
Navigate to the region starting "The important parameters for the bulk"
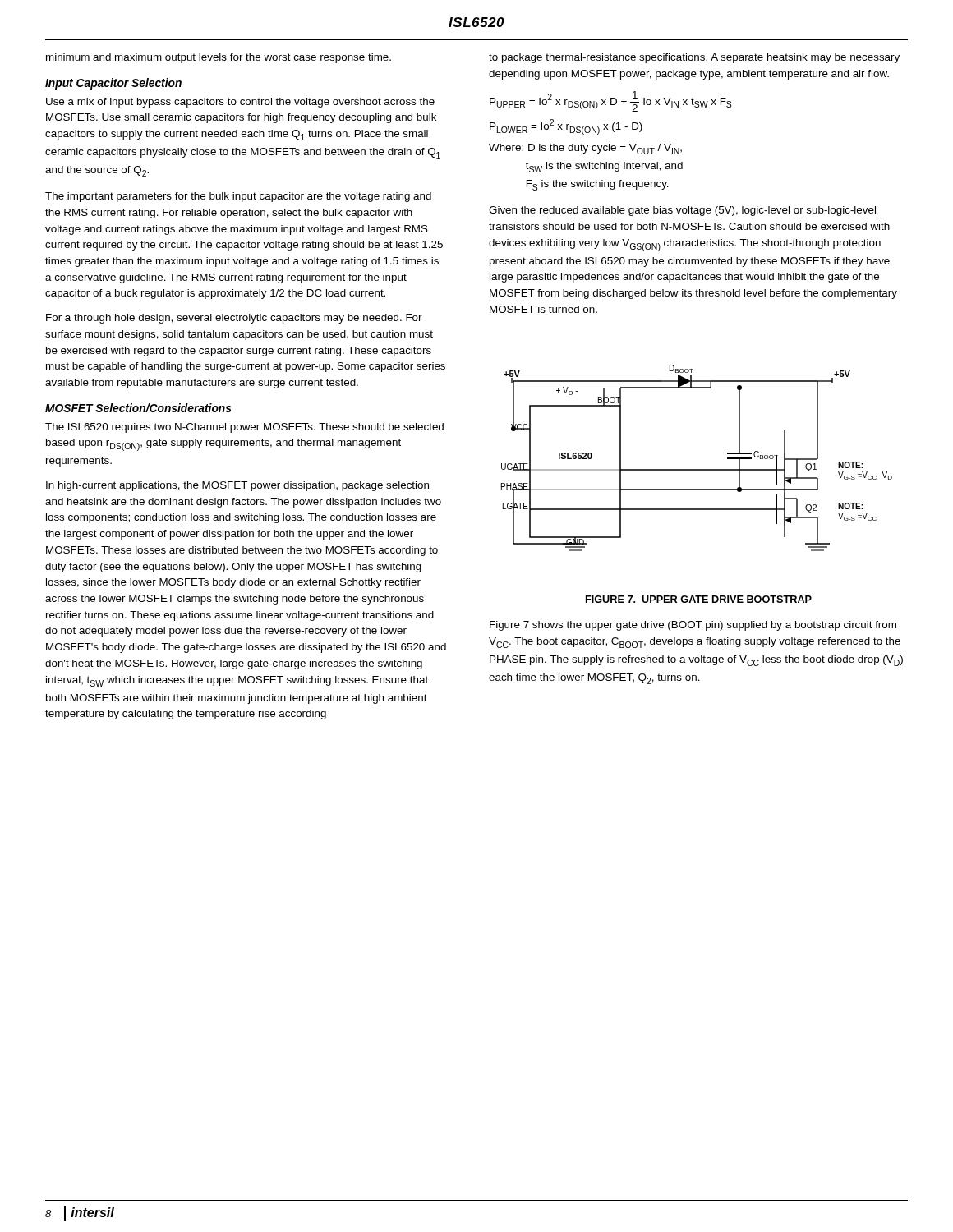(x=244, y=245)
